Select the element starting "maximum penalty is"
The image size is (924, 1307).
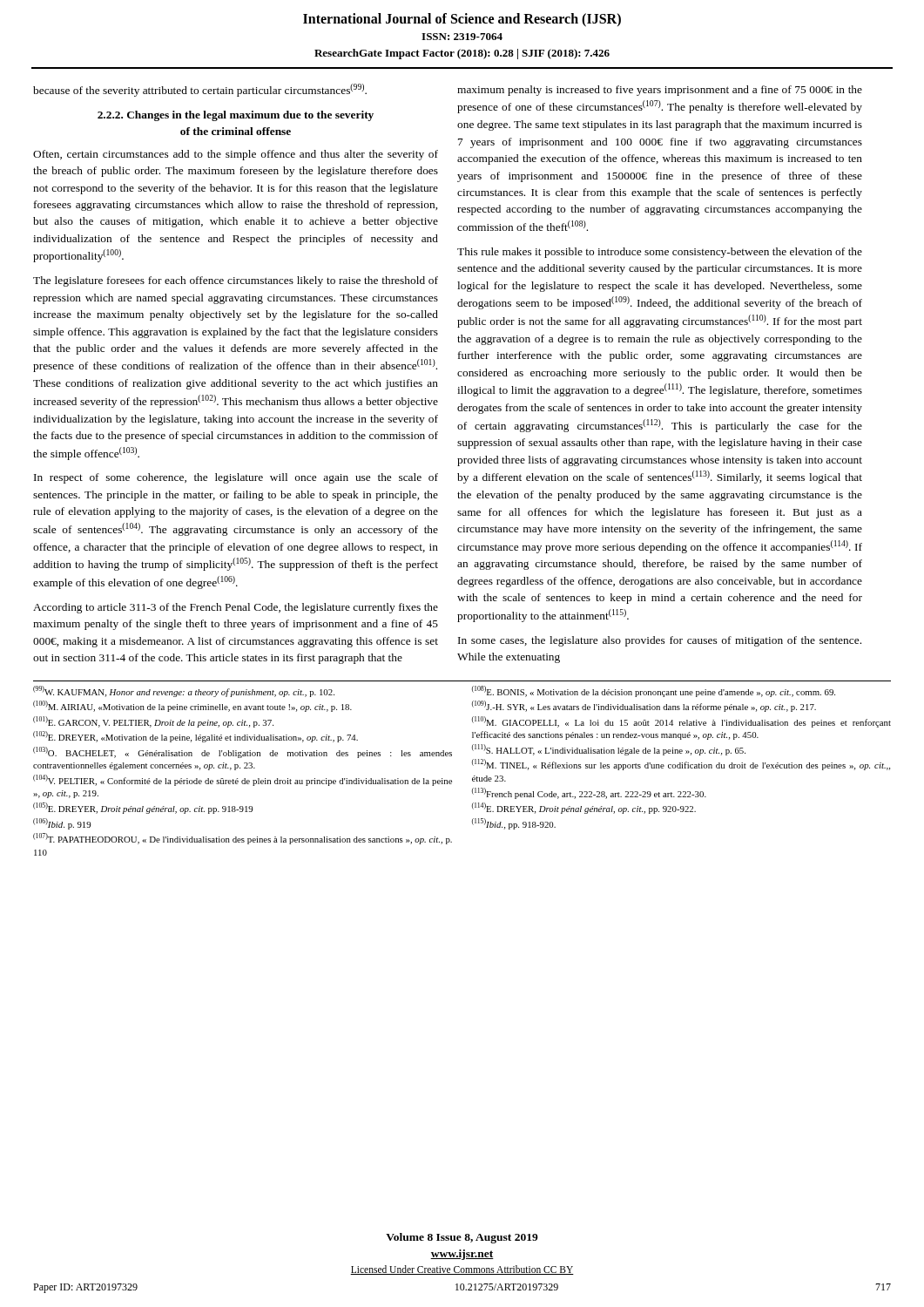pyautogui.click(x=660, y=158)
